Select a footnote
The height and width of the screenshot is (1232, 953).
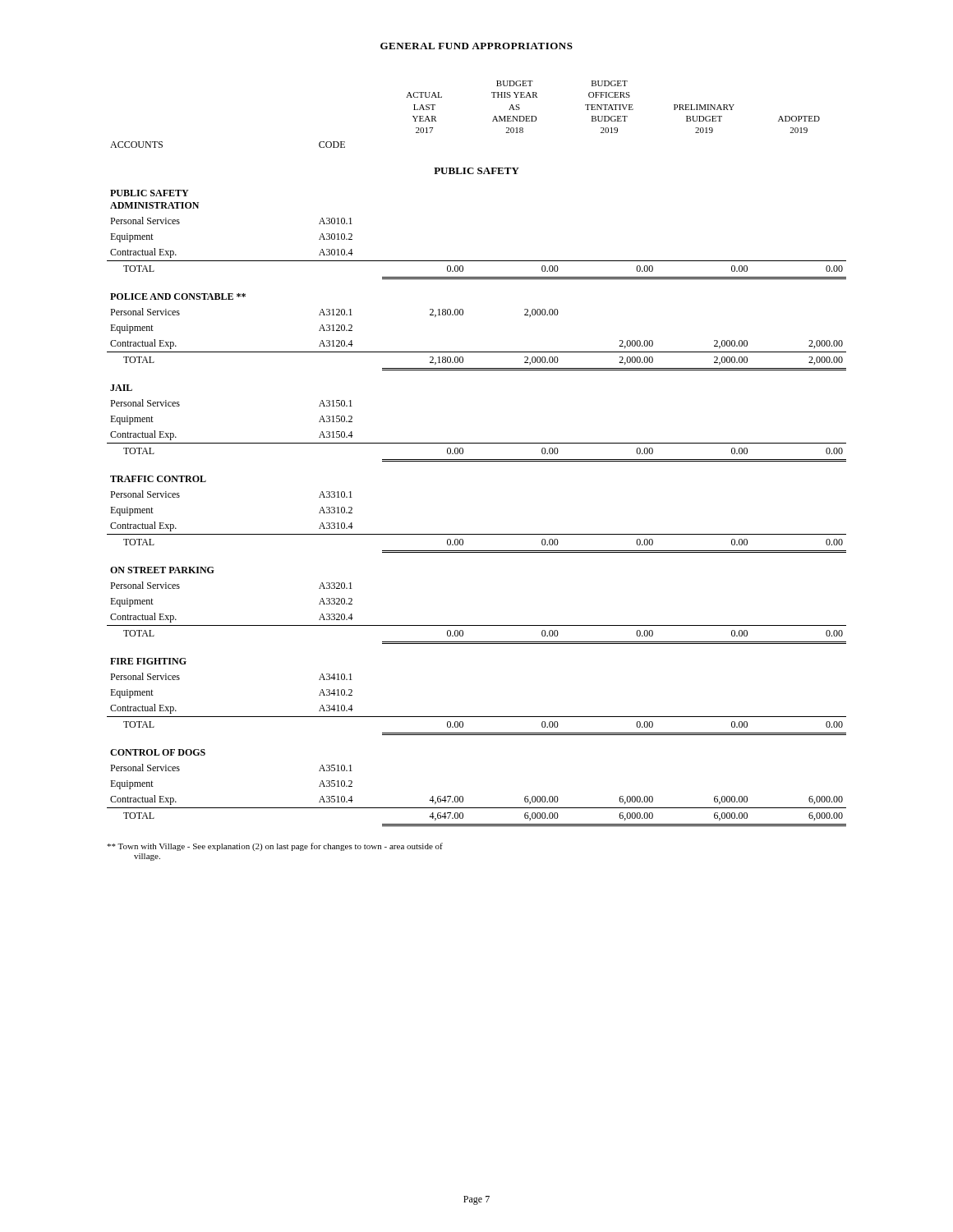pyautogui.click(x=275, y=851)
